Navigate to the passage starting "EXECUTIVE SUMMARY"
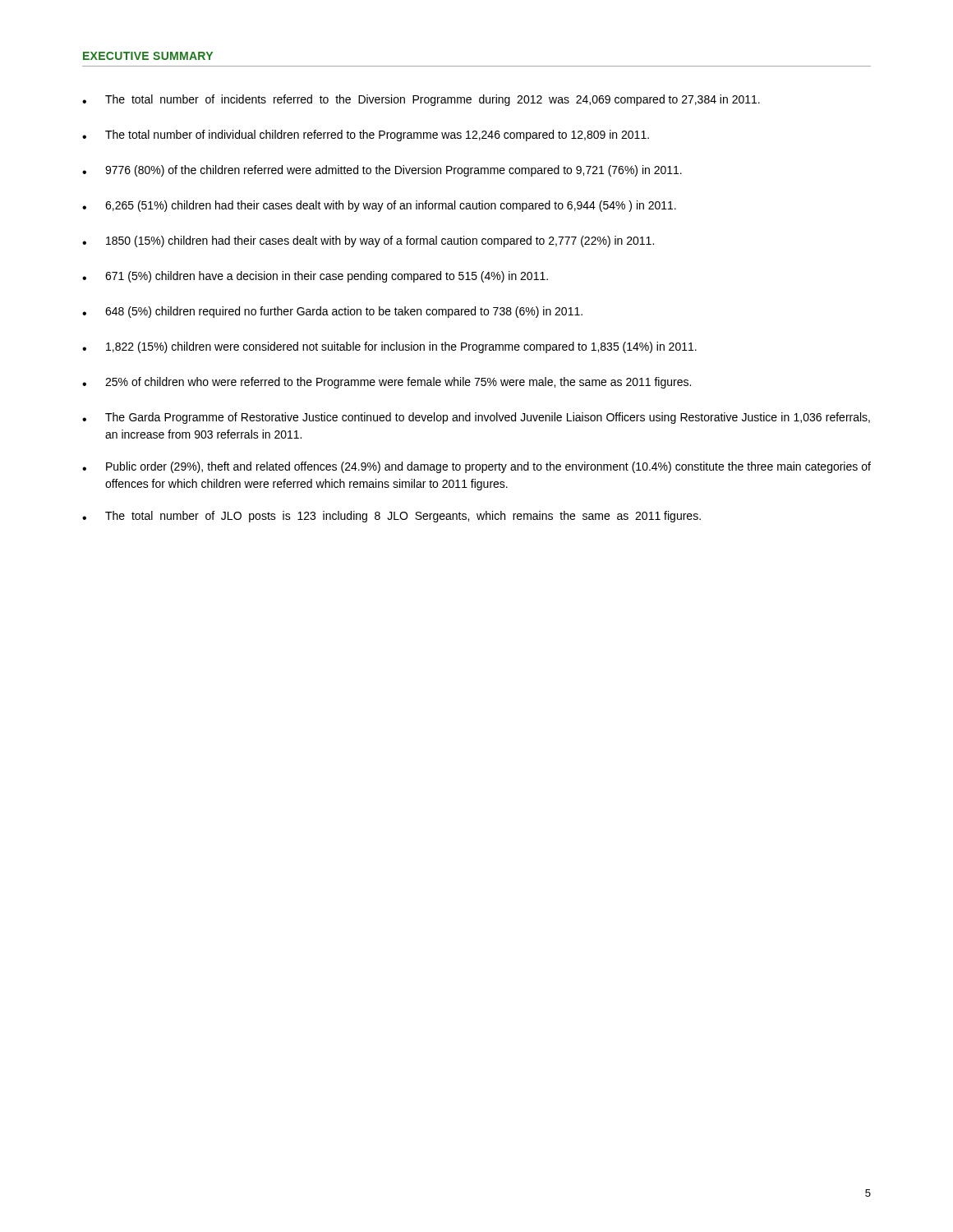 click(x=476, y=58)
